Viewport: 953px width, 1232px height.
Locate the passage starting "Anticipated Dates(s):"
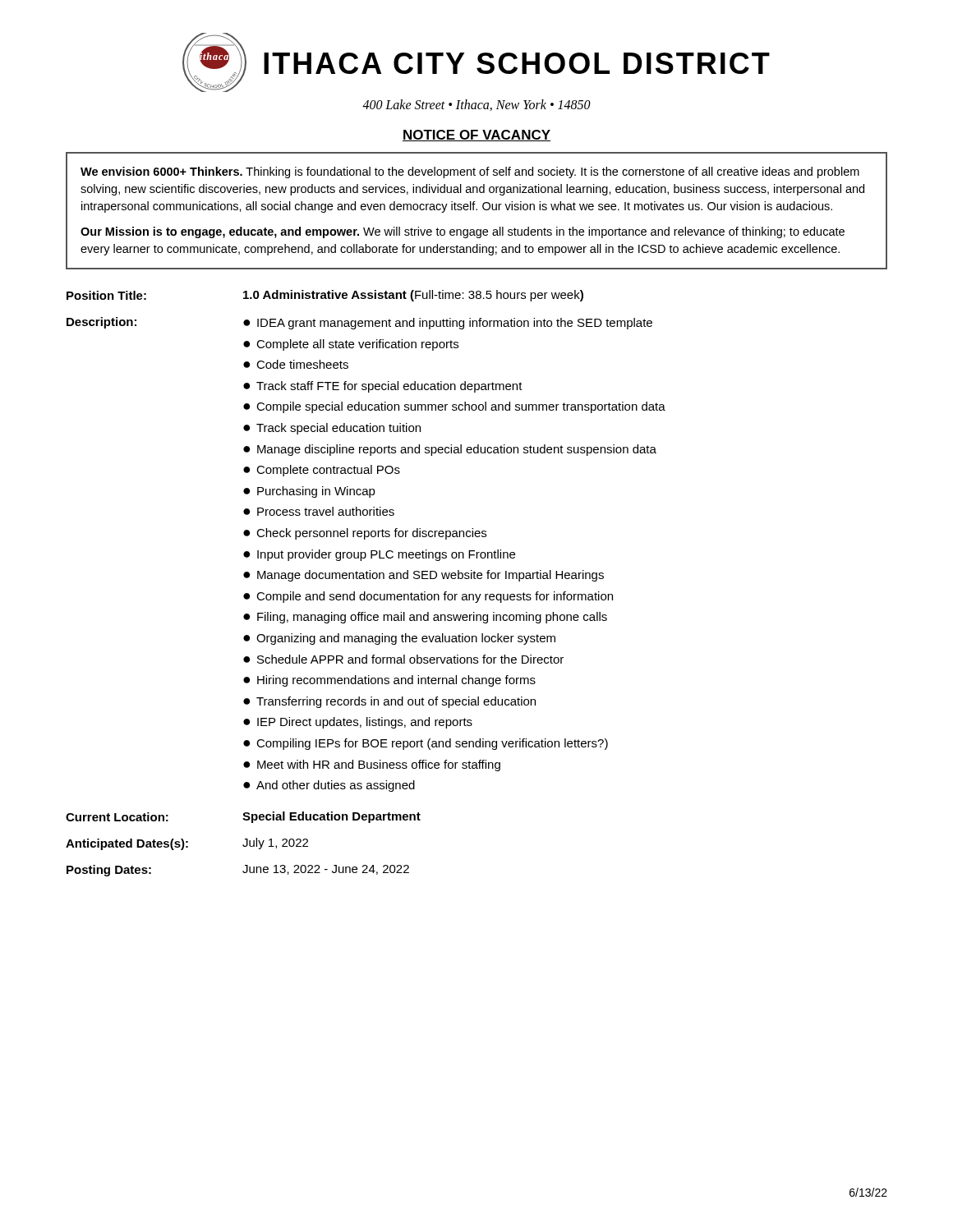tap(127, 843)
